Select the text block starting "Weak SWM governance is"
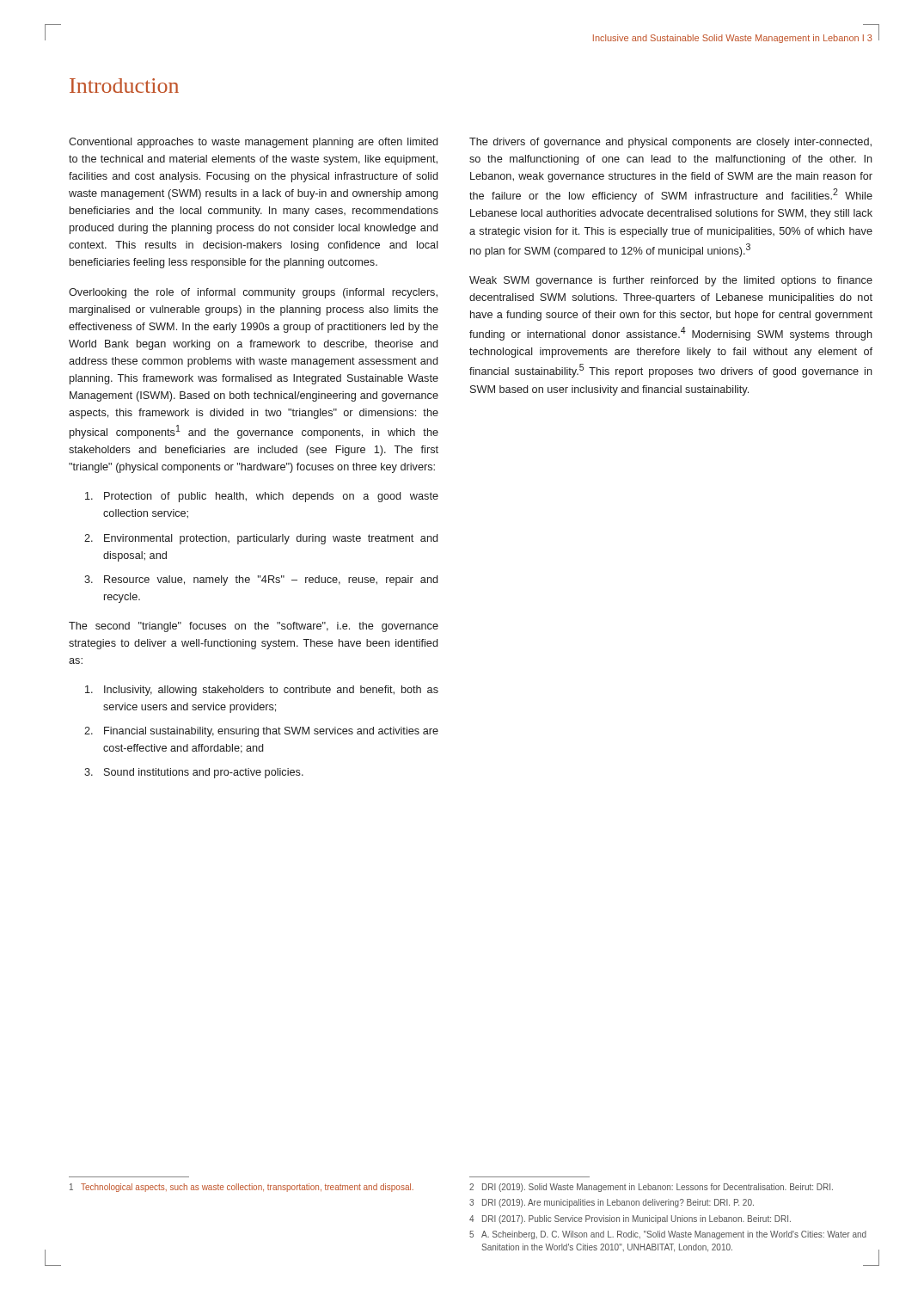Screen dimensions: 1290x924 pyautogui.click(x=671, y=335)
